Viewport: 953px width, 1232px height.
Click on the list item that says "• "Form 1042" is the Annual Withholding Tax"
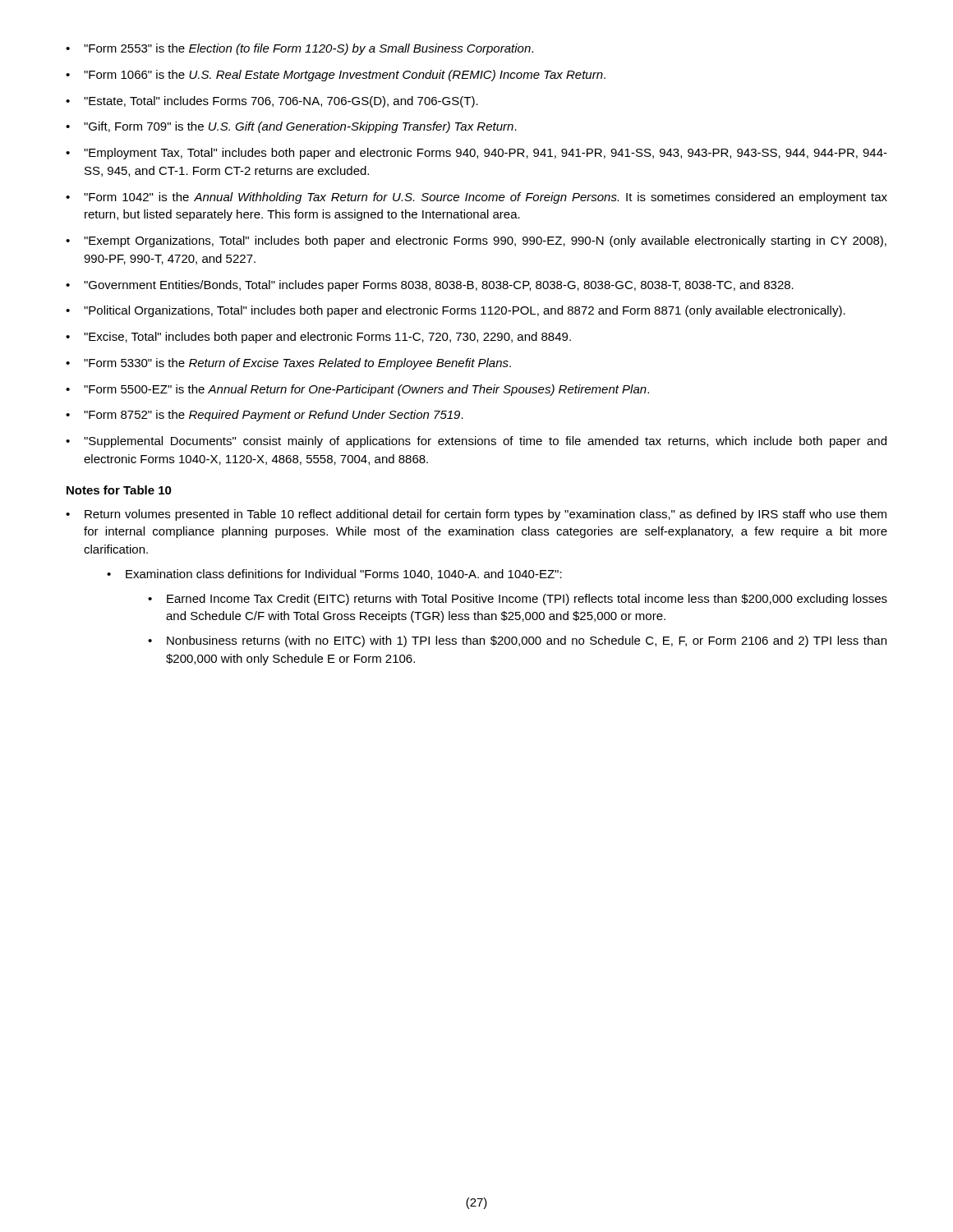(x=476, y=205)
